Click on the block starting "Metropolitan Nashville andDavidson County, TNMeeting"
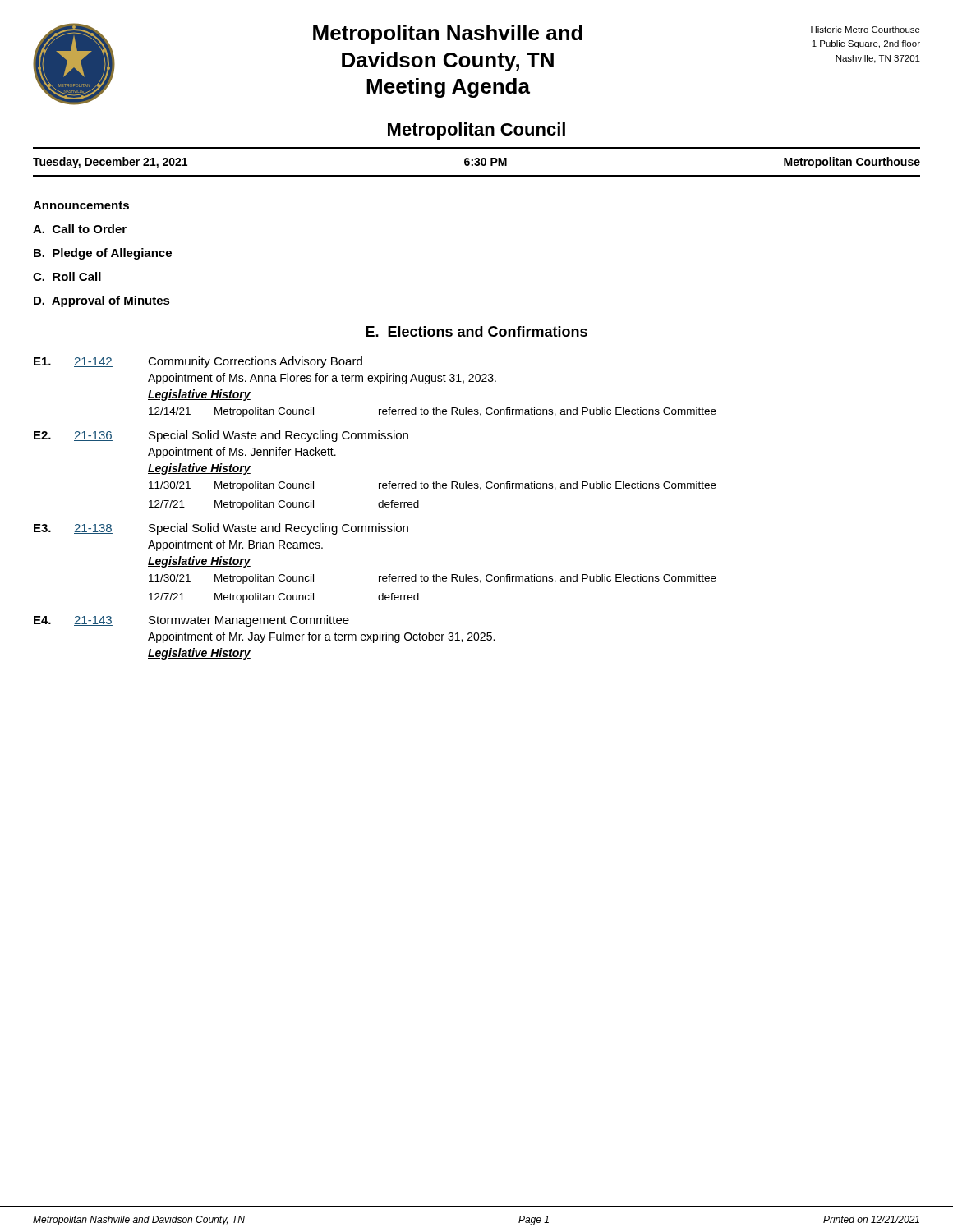 [x=448, y=60]
